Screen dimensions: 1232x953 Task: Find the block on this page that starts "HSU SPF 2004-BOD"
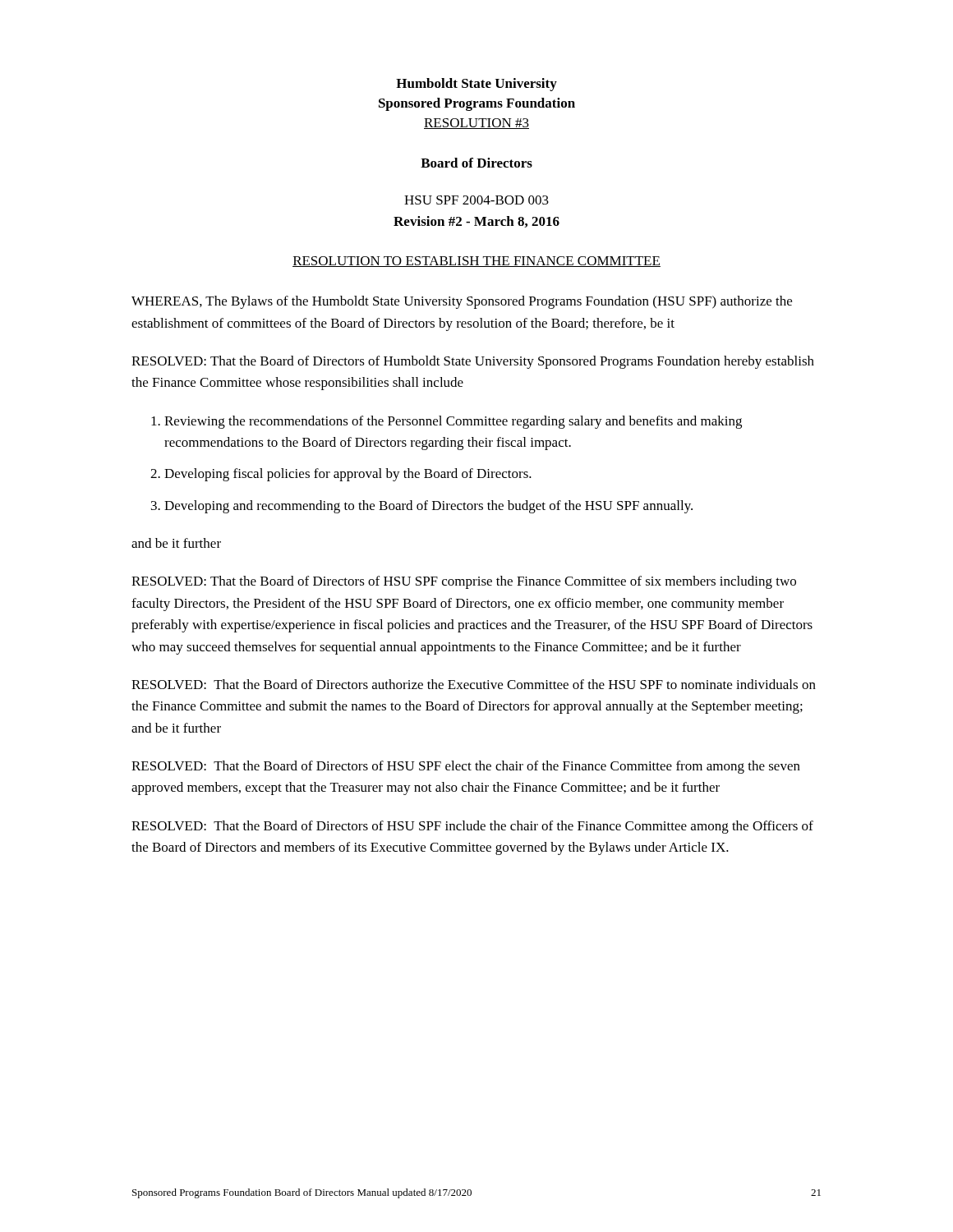point(476,211)
